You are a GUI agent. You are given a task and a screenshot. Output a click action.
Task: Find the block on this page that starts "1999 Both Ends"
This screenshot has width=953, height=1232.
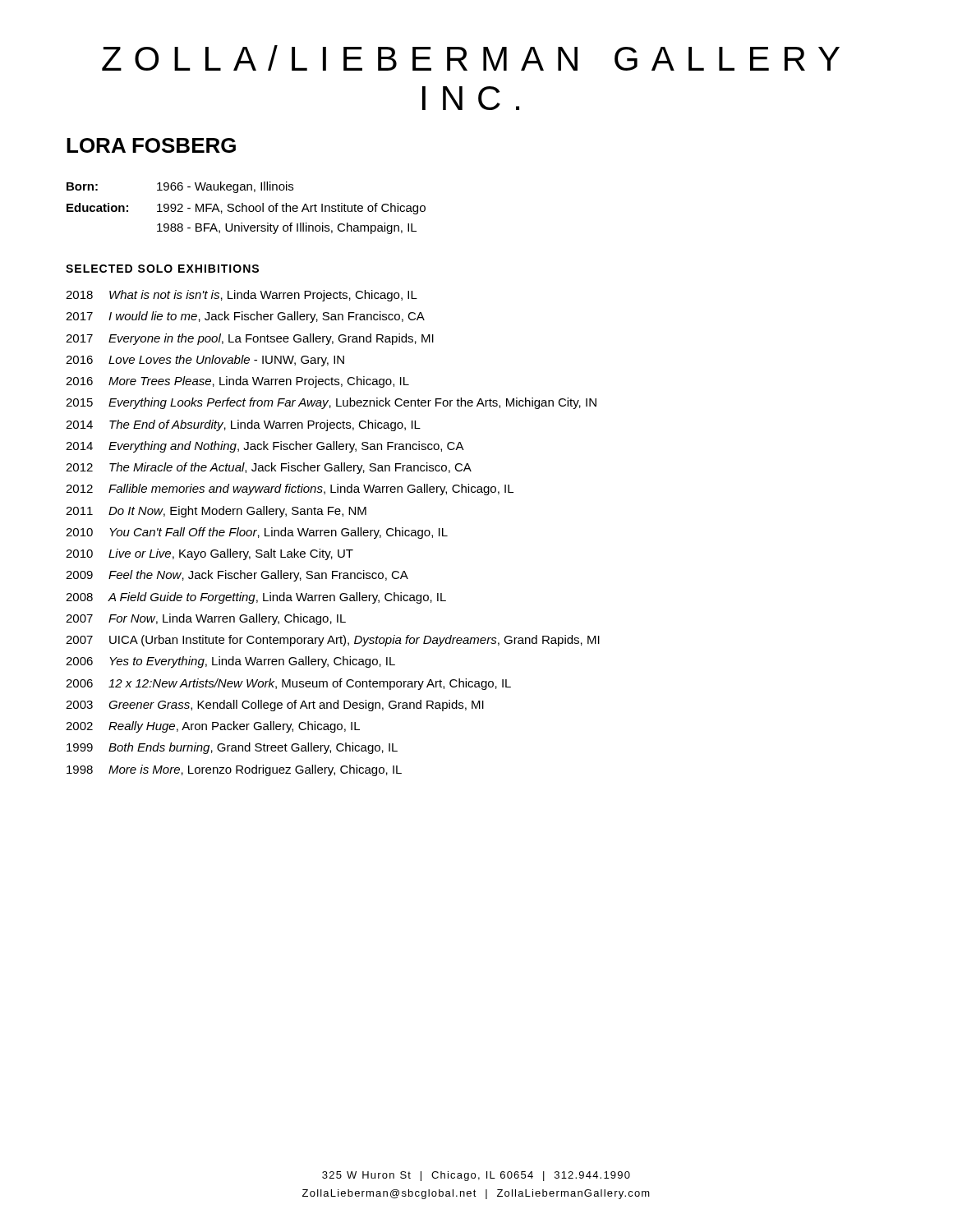point(232,747)
